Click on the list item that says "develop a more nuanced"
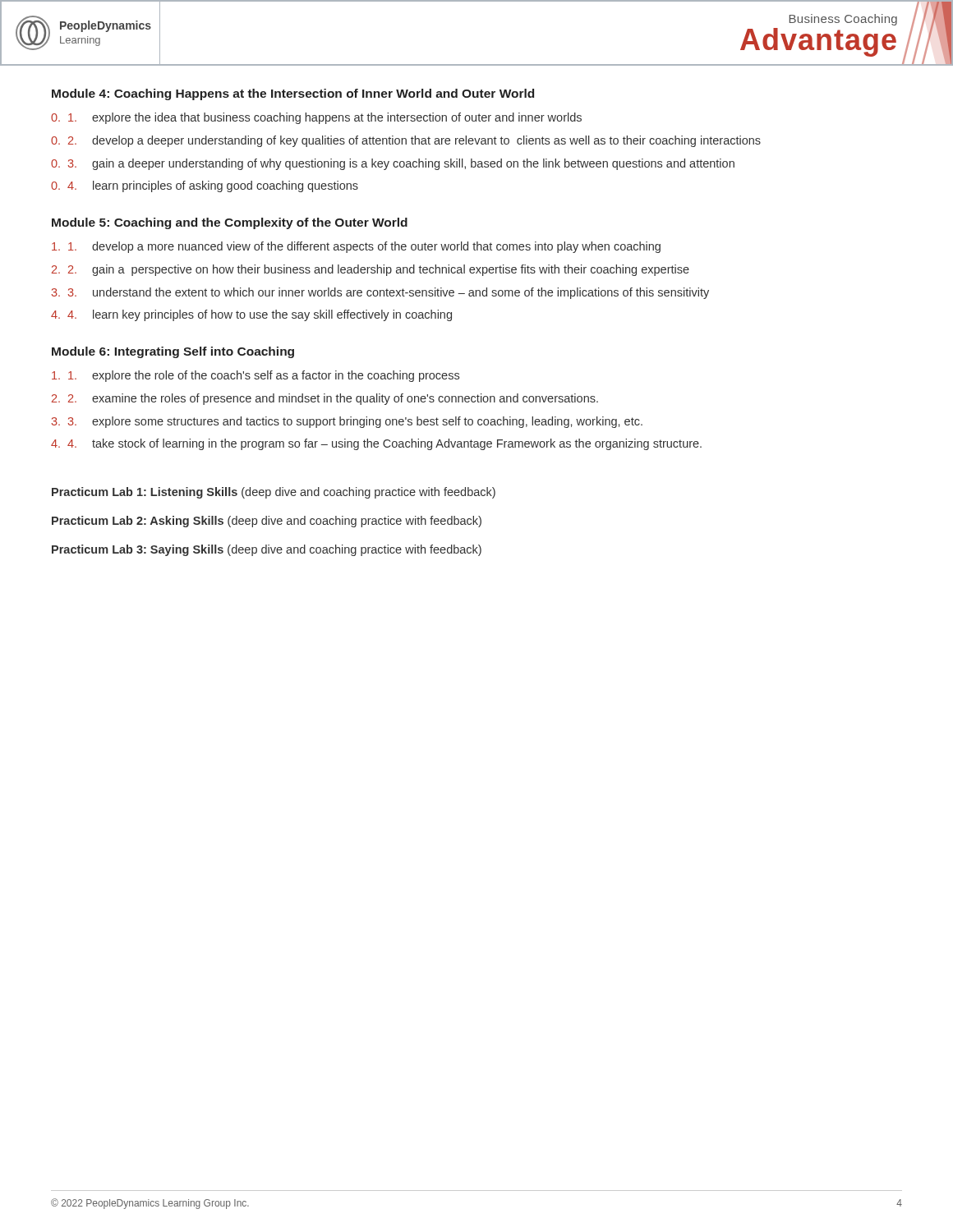 [x=364, y=247]
